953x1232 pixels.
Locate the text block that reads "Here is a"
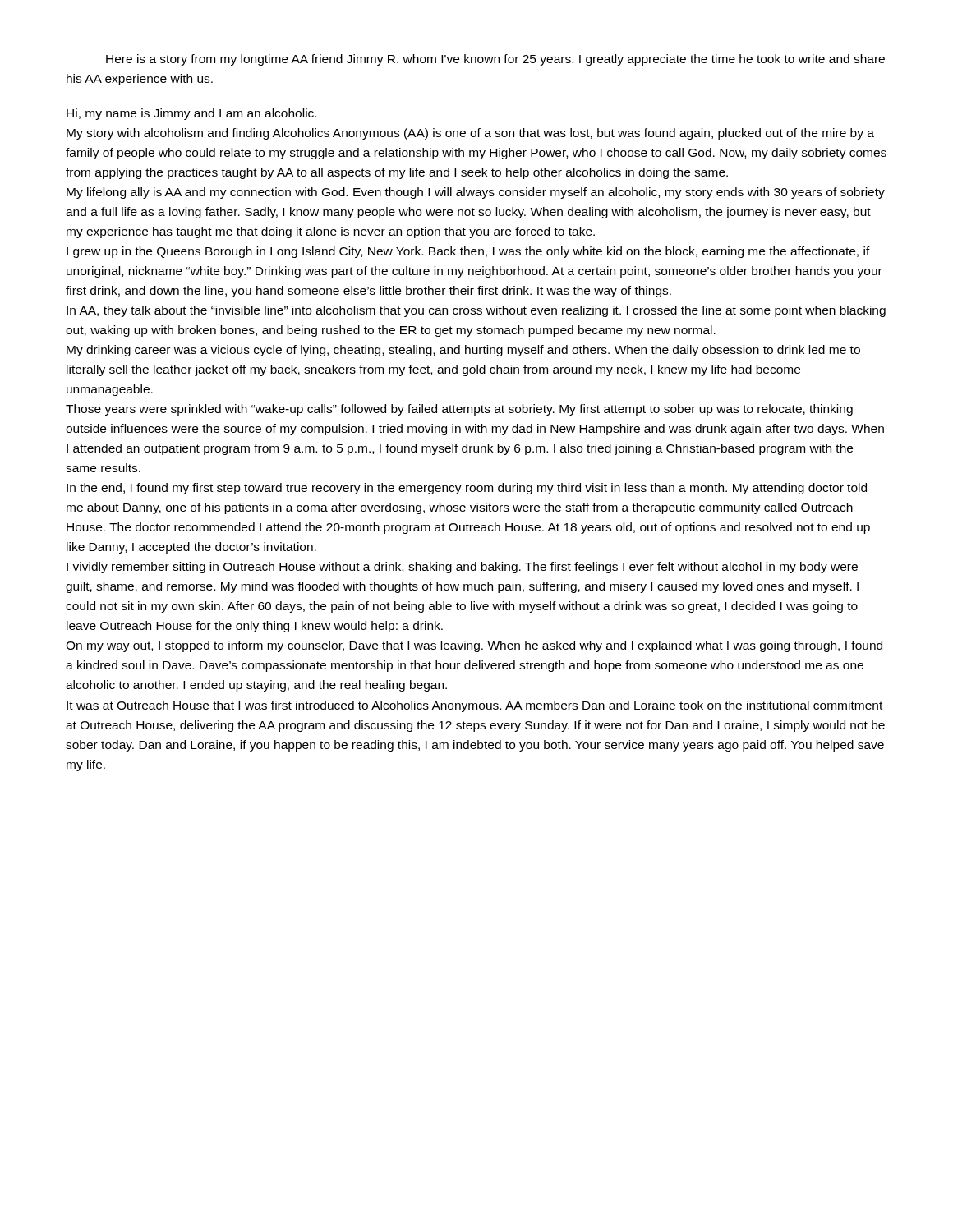(476, 69)
